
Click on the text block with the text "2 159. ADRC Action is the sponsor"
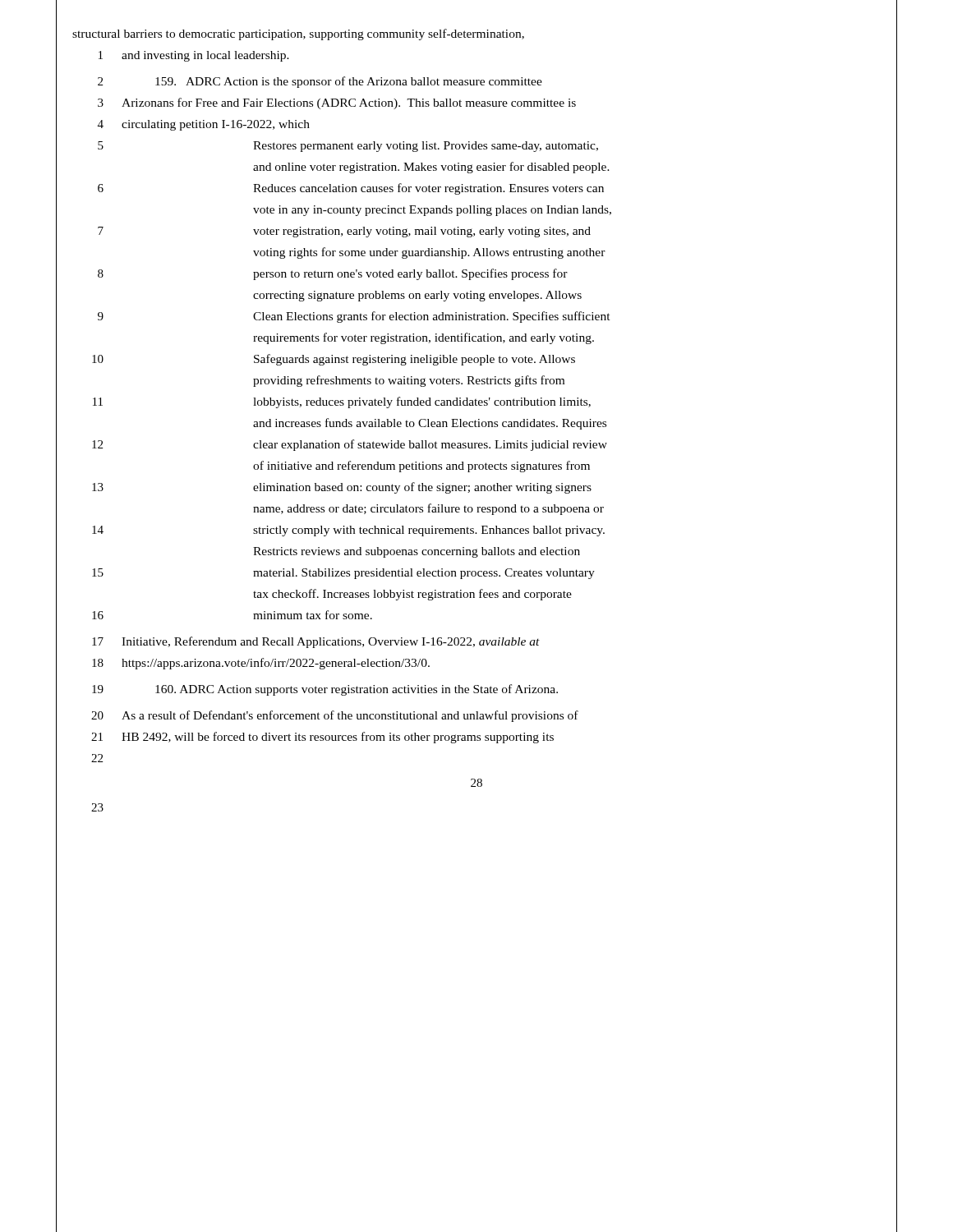501,81
